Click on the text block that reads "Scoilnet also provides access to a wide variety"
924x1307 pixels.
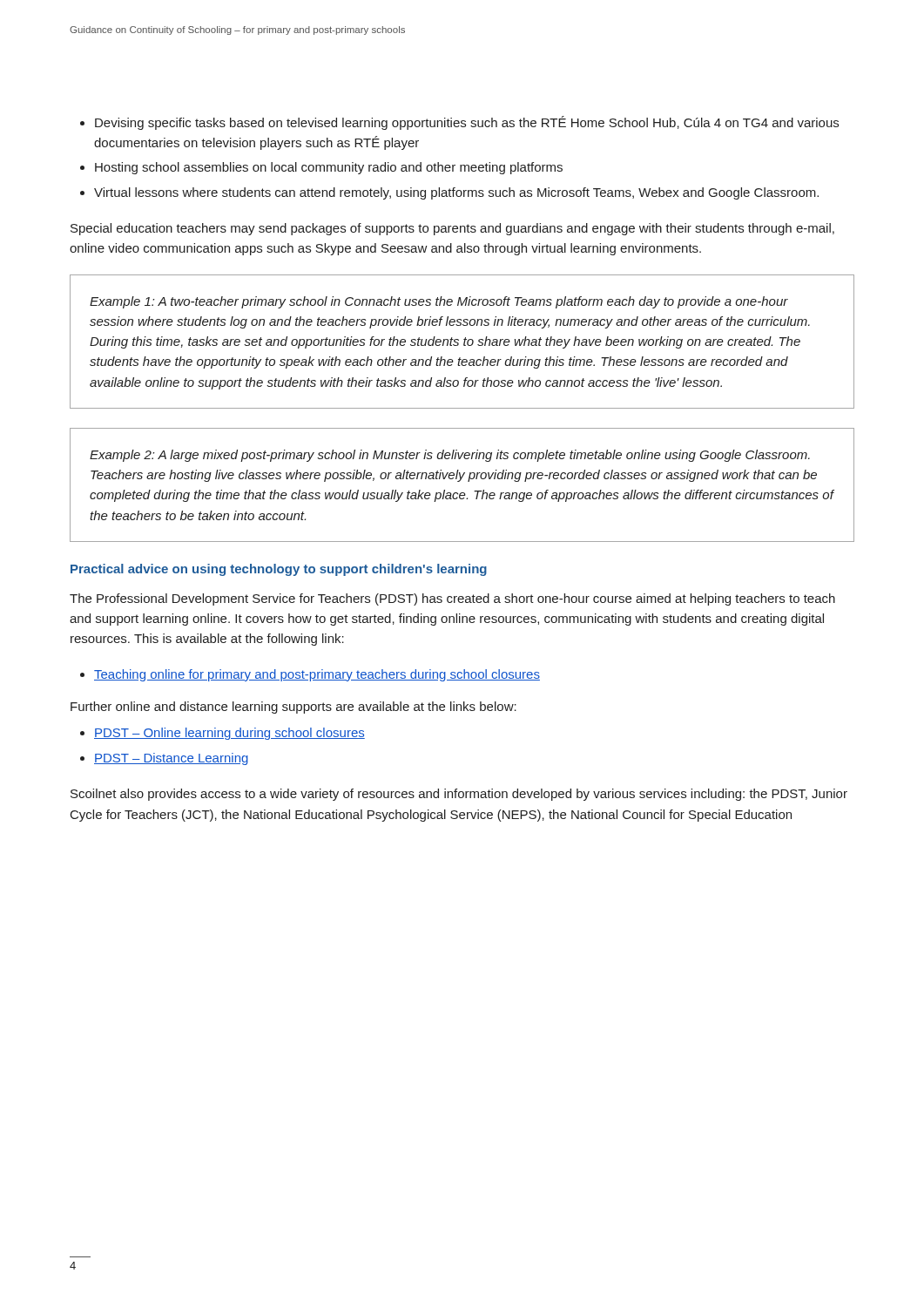pos(458,804)
